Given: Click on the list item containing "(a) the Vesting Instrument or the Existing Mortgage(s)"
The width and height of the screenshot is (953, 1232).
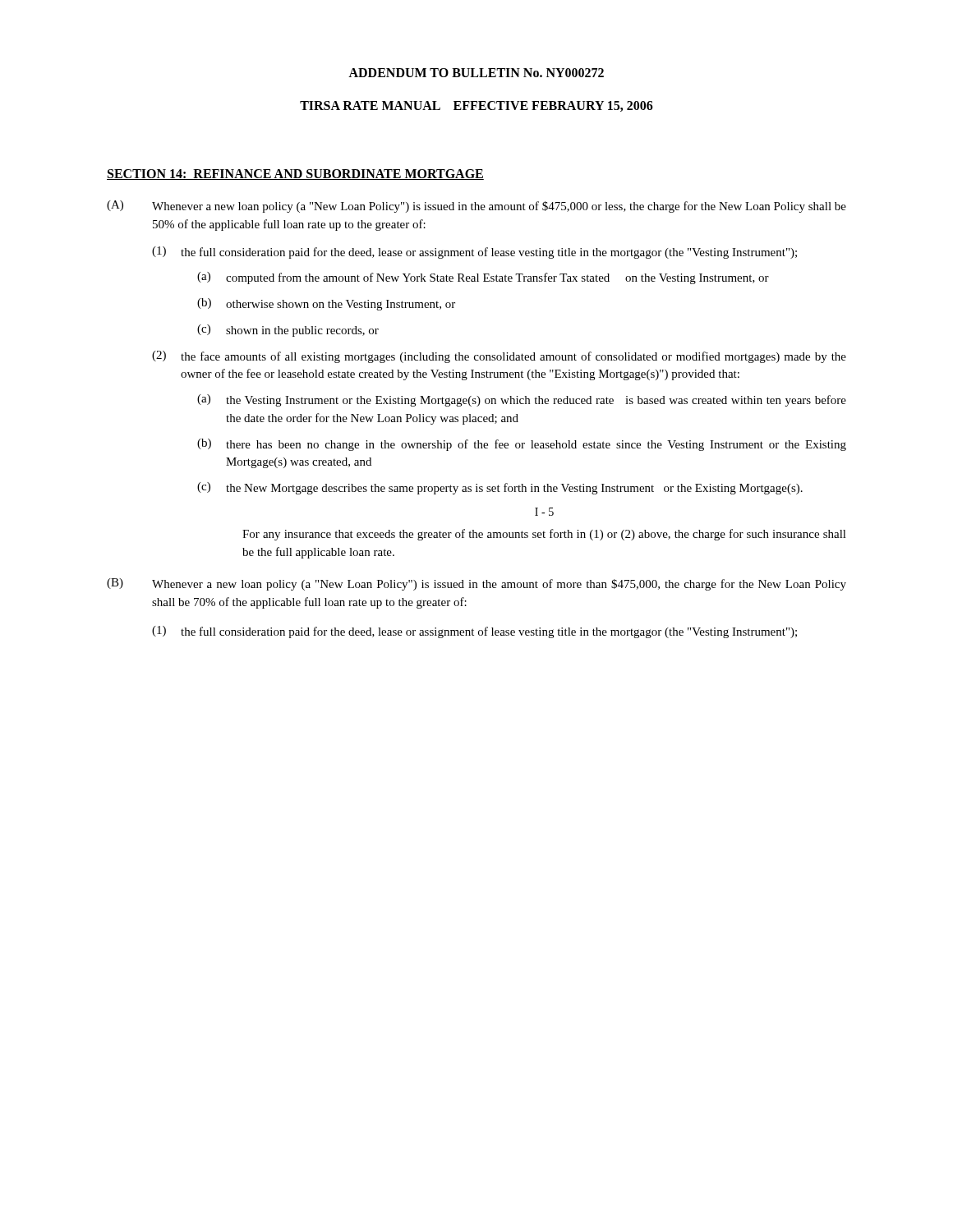Looking at the screenshot, I should coord(522,410).
